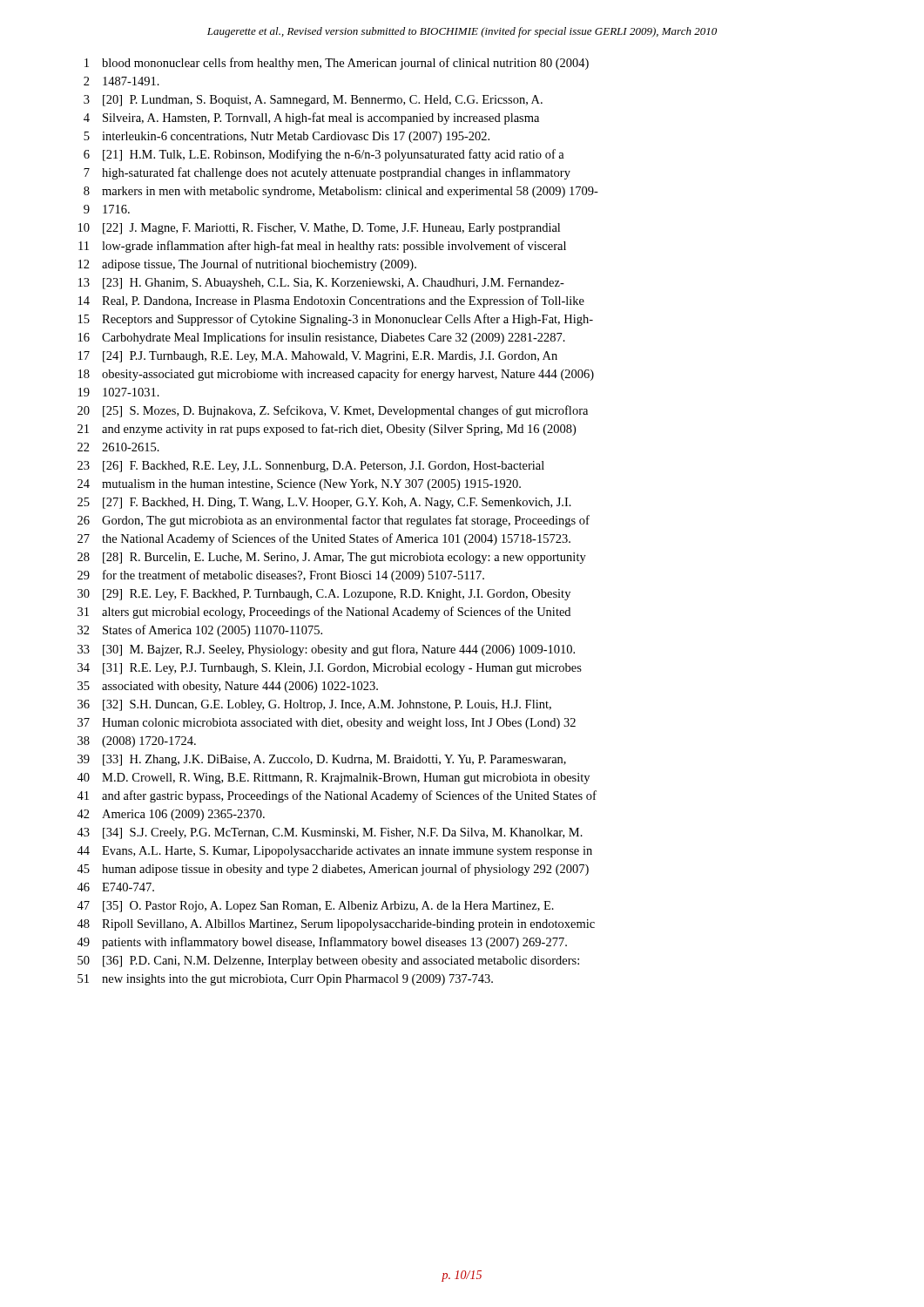Select the region starting "19 1027-1031."
Viewport: 924px width, 1307px height.
(x=119, y=392)
